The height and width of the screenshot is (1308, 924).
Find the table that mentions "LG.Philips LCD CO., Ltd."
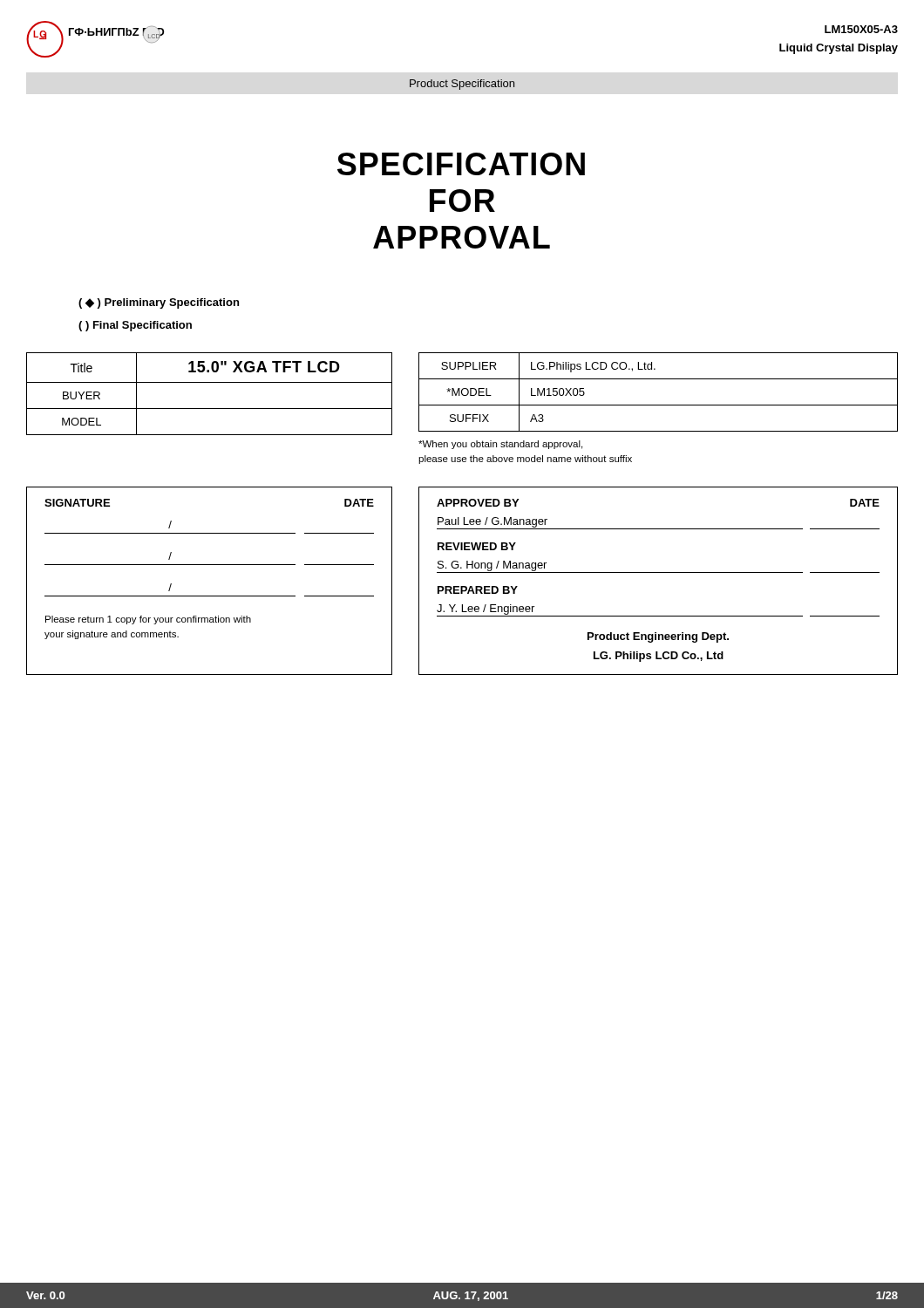coord(658,392)
